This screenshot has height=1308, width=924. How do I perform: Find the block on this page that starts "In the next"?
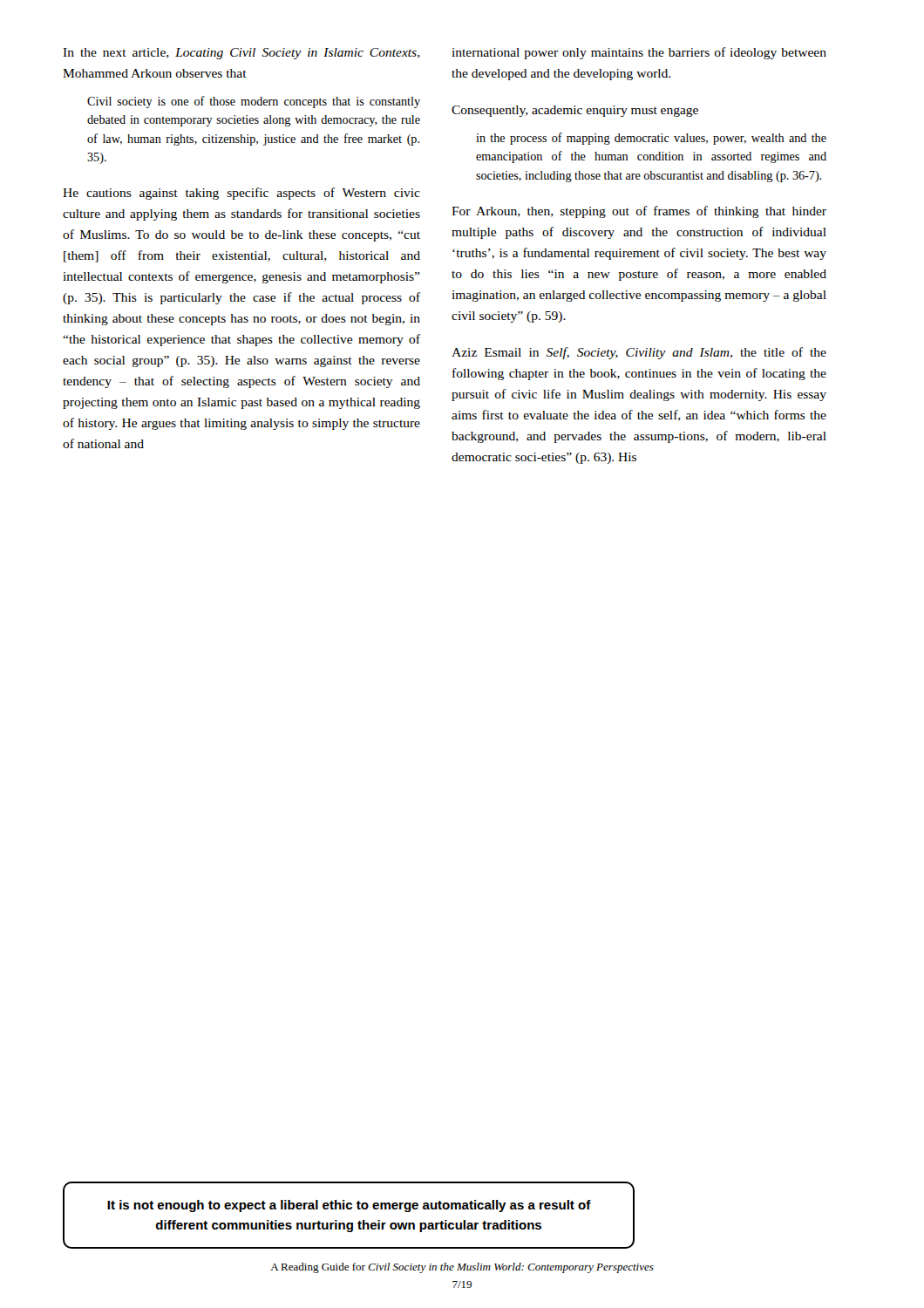pos(241,62)
